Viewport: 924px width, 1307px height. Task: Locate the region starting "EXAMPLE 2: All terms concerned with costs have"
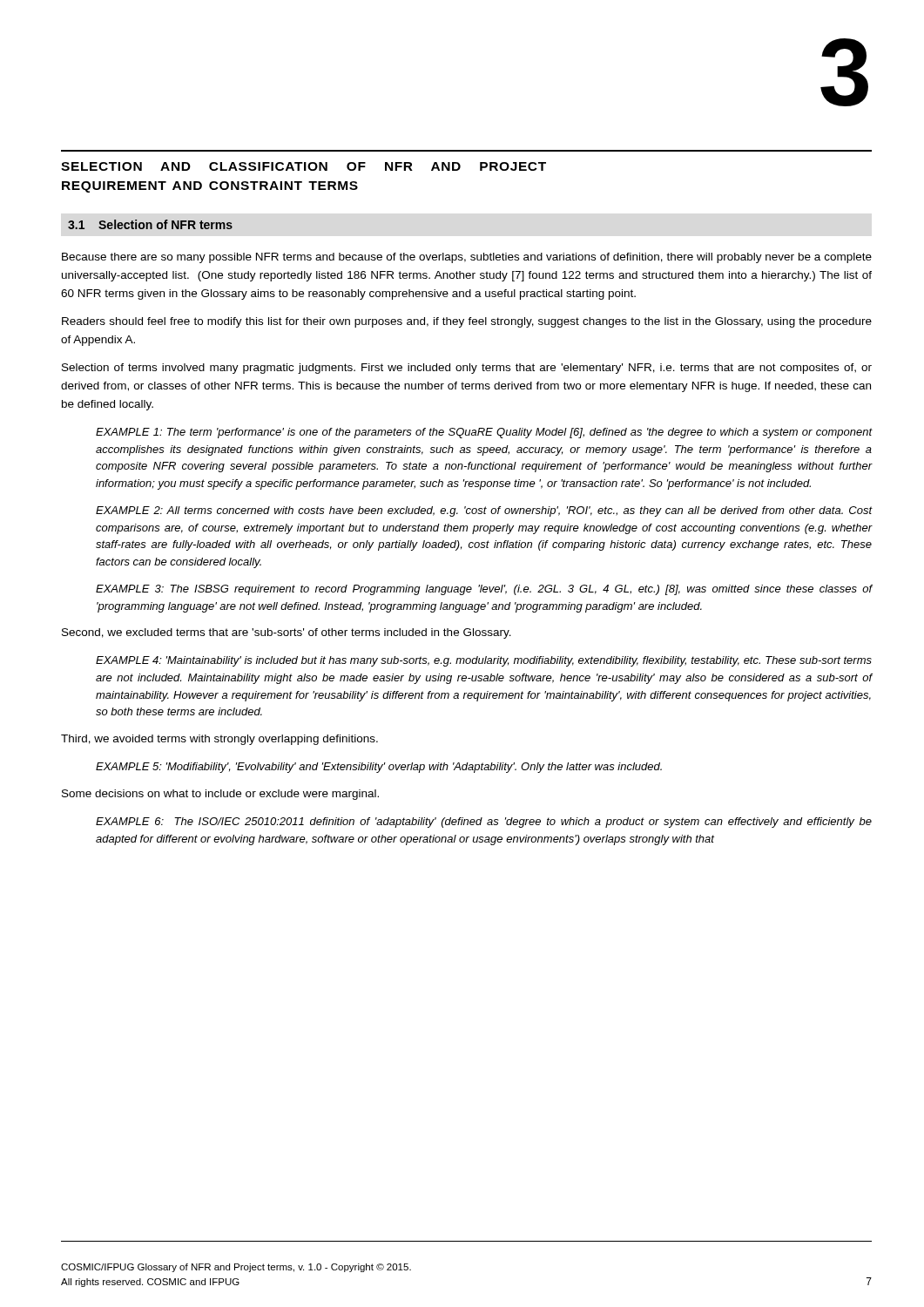(484, 536)
